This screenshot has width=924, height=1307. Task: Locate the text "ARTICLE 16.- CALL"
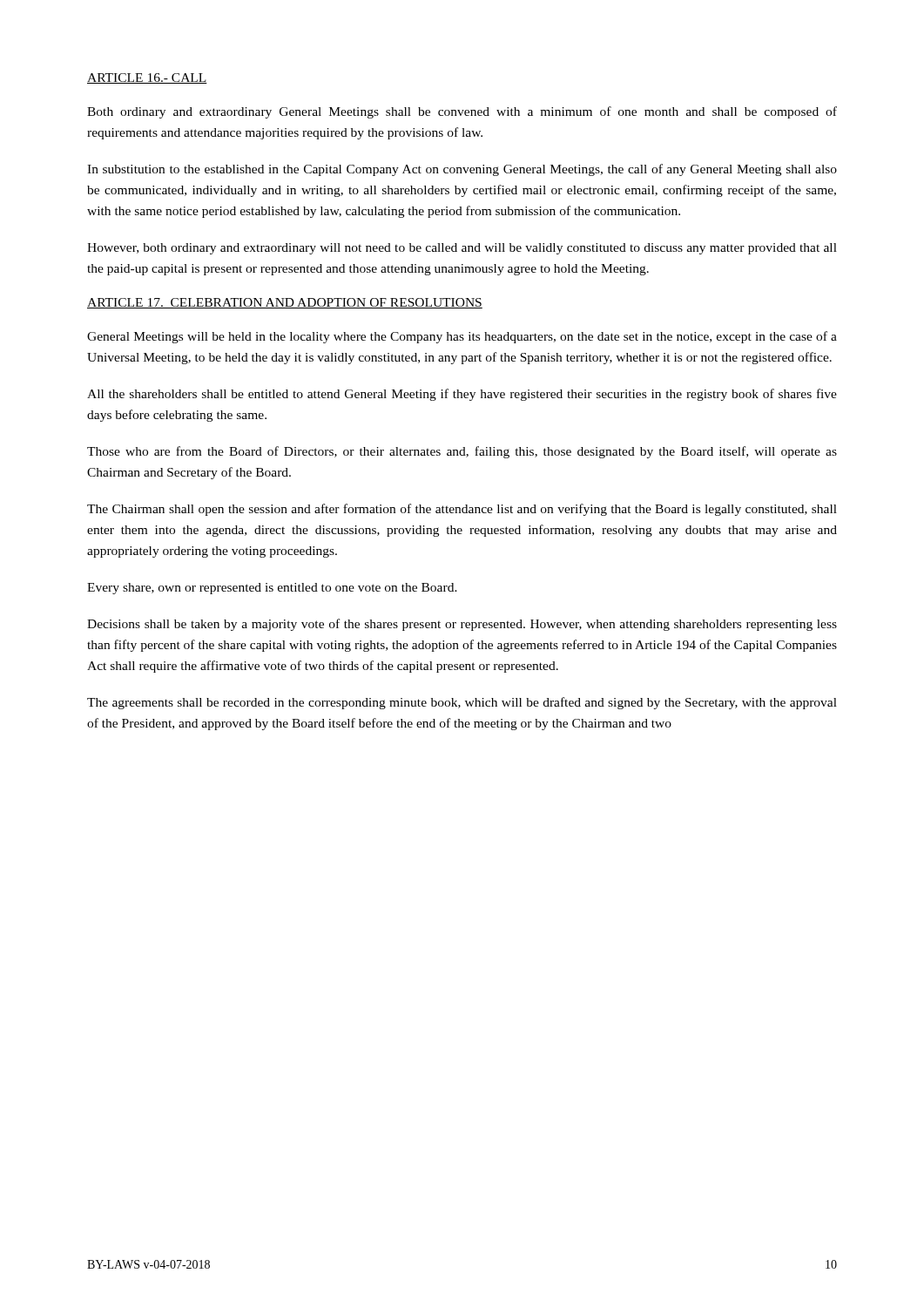147,77
